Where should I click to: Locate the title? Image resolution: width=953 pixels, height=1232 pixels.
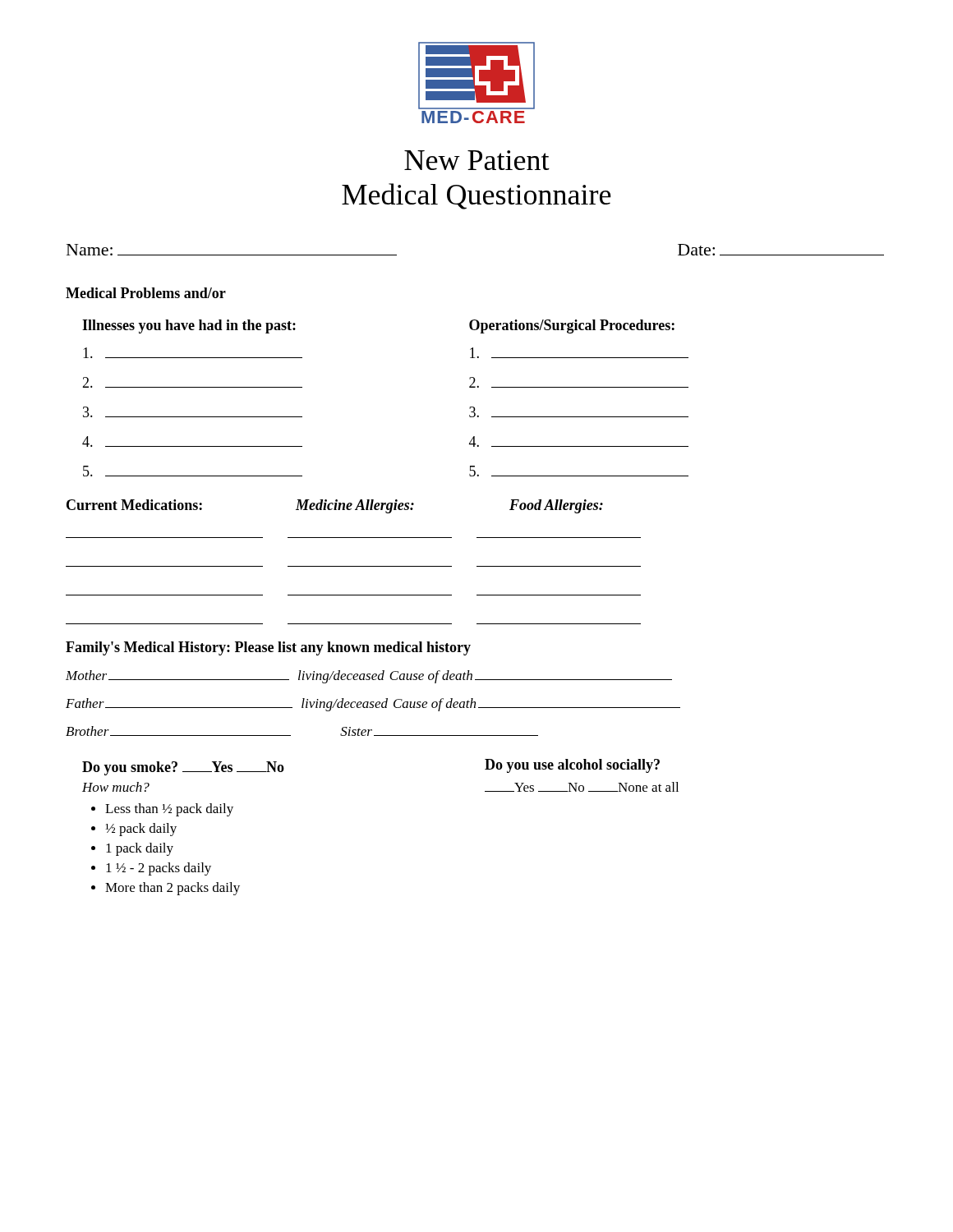point(476,177)
